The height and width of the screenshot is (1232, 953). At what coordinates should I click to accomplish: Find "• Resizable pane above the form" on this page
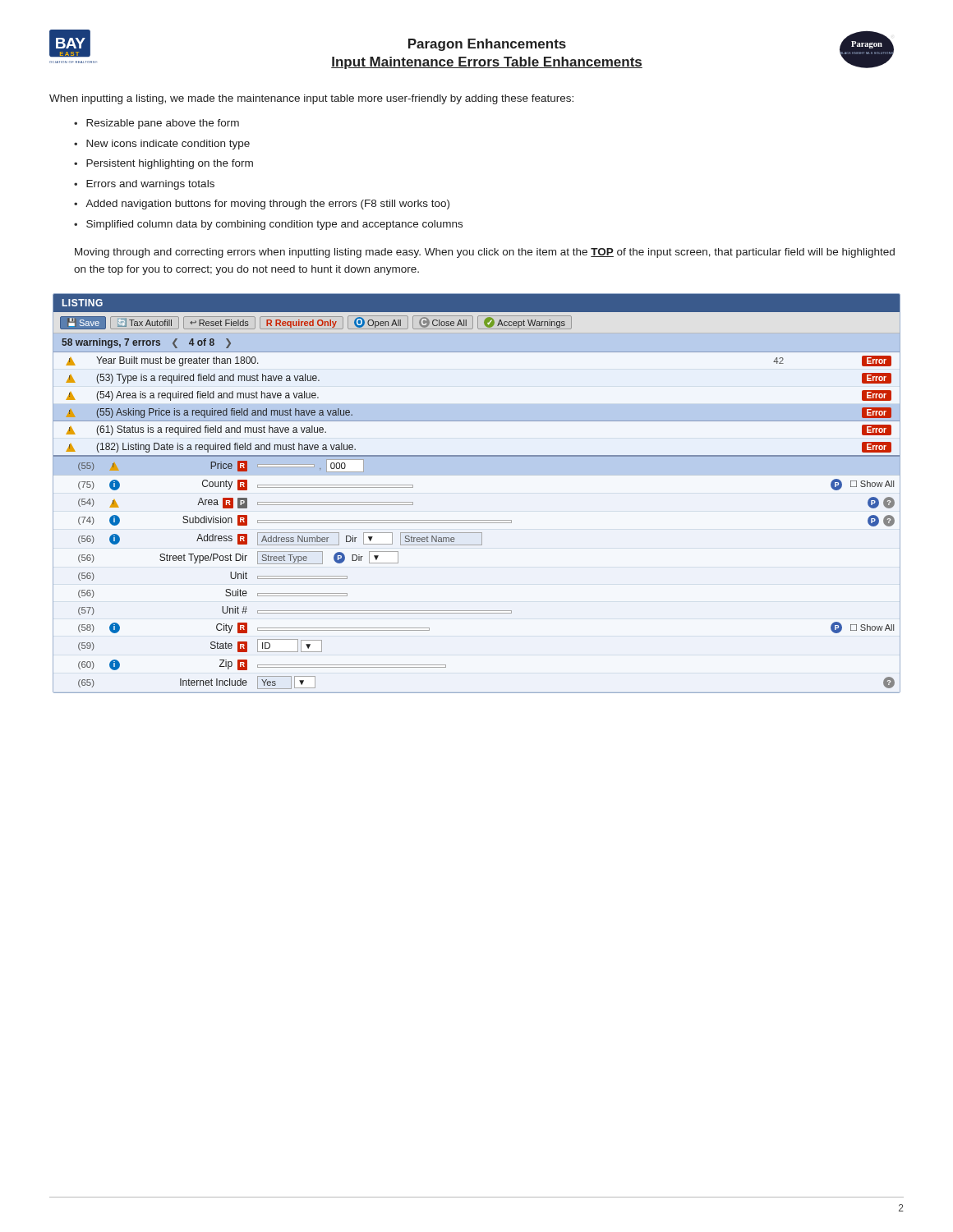pyautogui.click(x=157, y=124)
